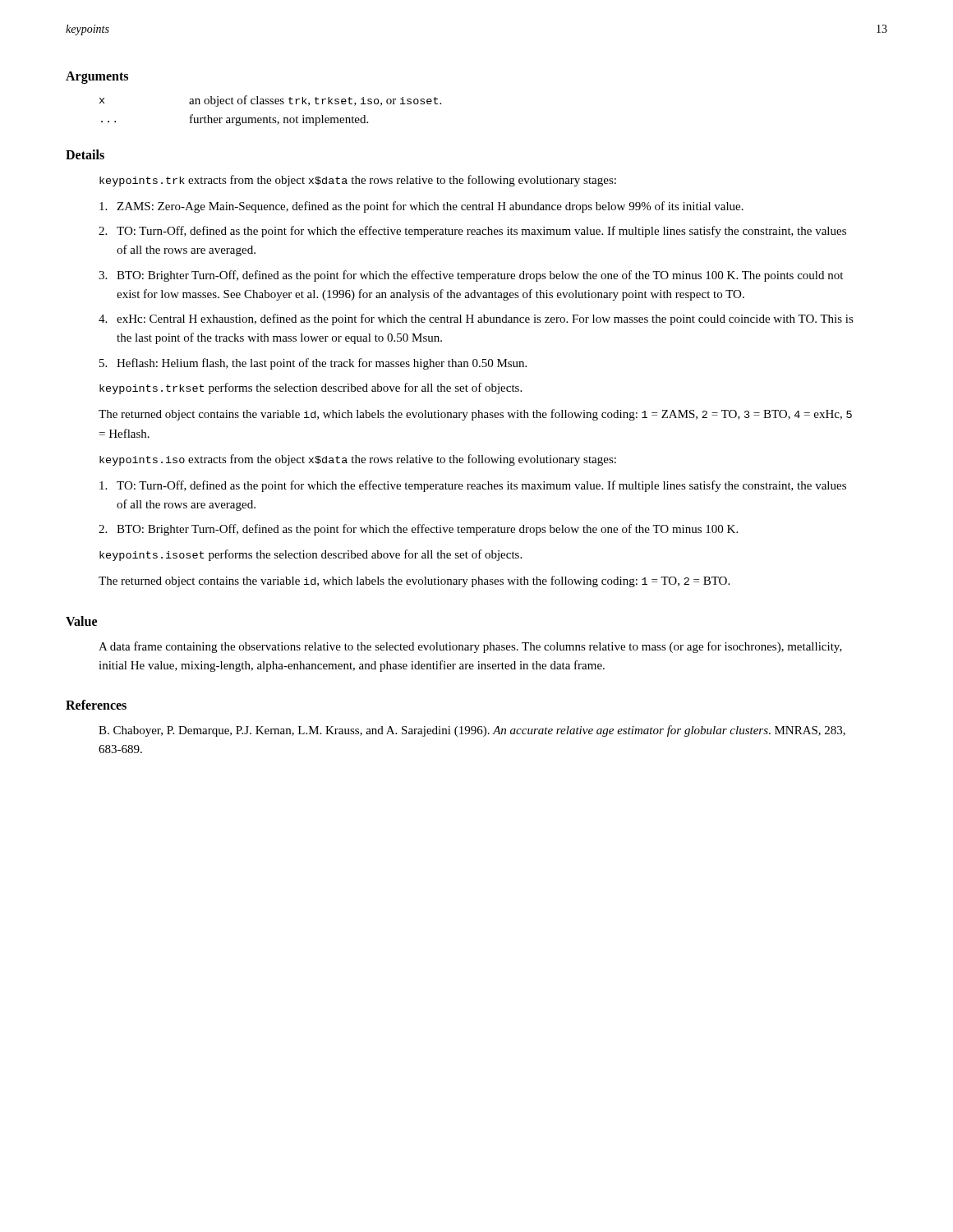Find the list item that reads "TO: Turn-Off, defined as"
Image resolution: width=953 pixels, height=1232 pixels.
tap(476, 495)
